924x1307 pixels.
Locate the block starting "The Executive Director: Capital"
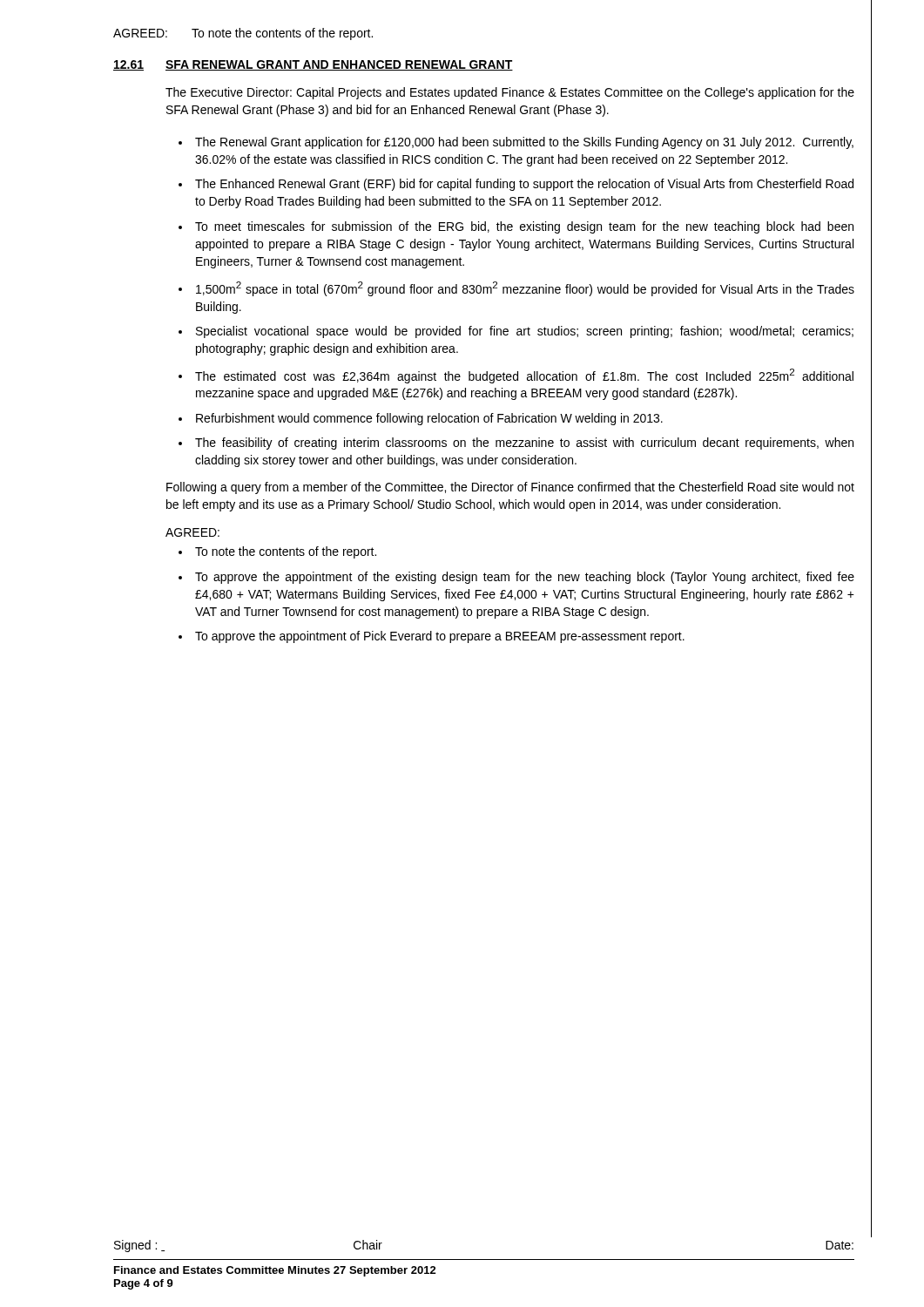(510, 101)
